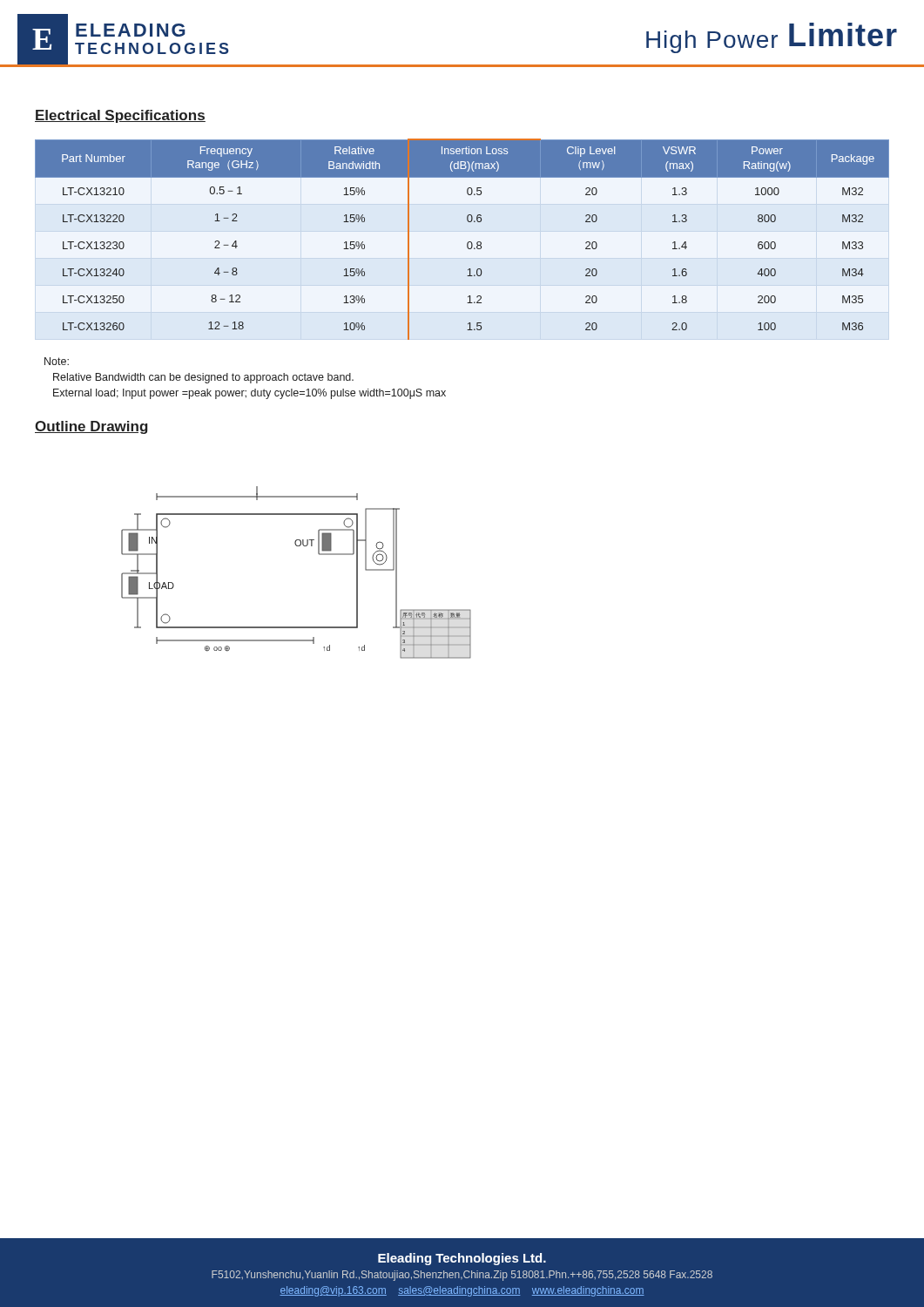The width and height of the screenshot is (924, 1307).
Task: Locate the element starting "External load; Input power =peak power;"
Action: [x=249, y=393]
